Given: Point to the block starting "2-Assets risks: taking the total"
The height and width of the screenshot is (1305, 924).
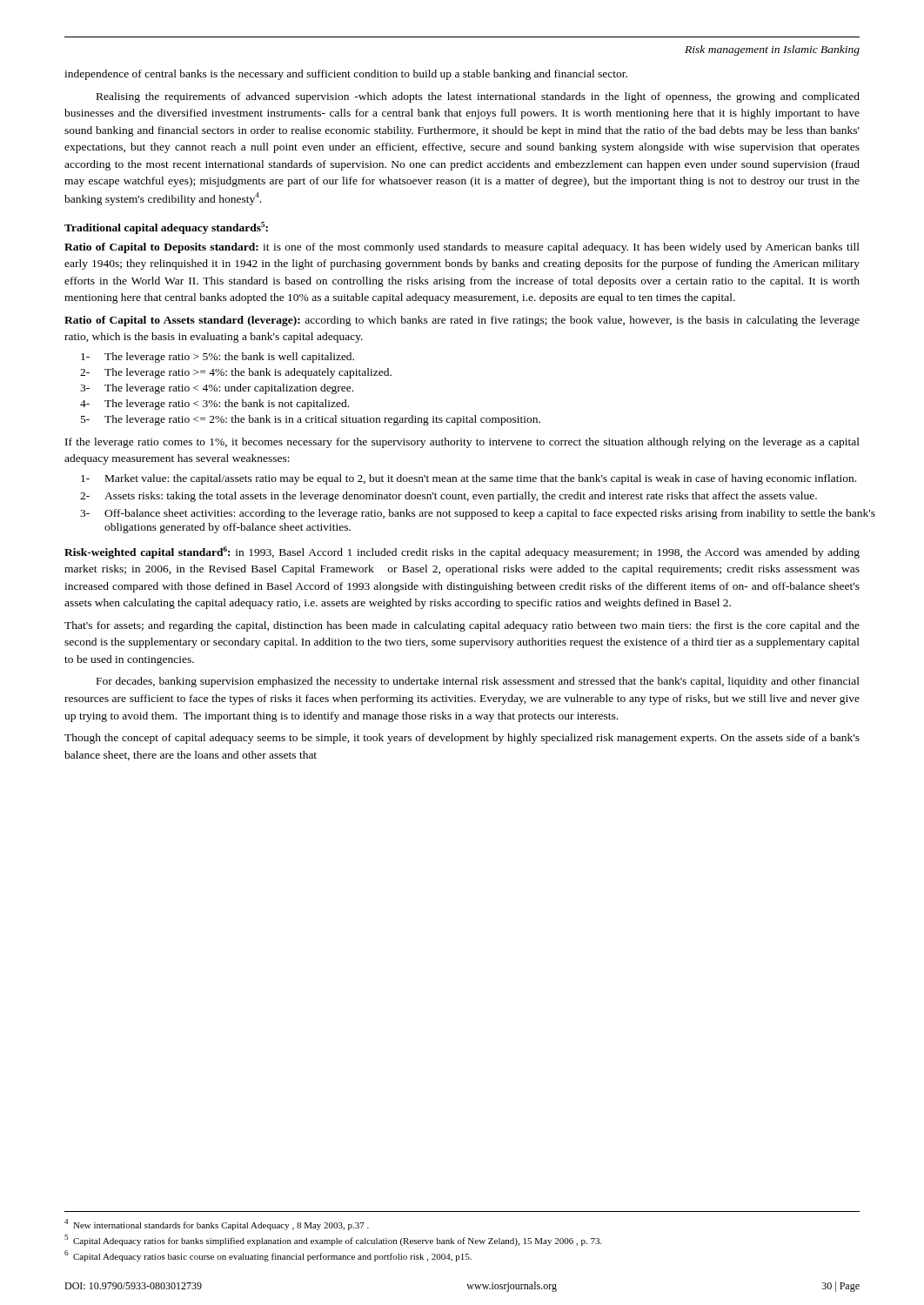Looking at the screenshot, I should [x=478, y=496].
